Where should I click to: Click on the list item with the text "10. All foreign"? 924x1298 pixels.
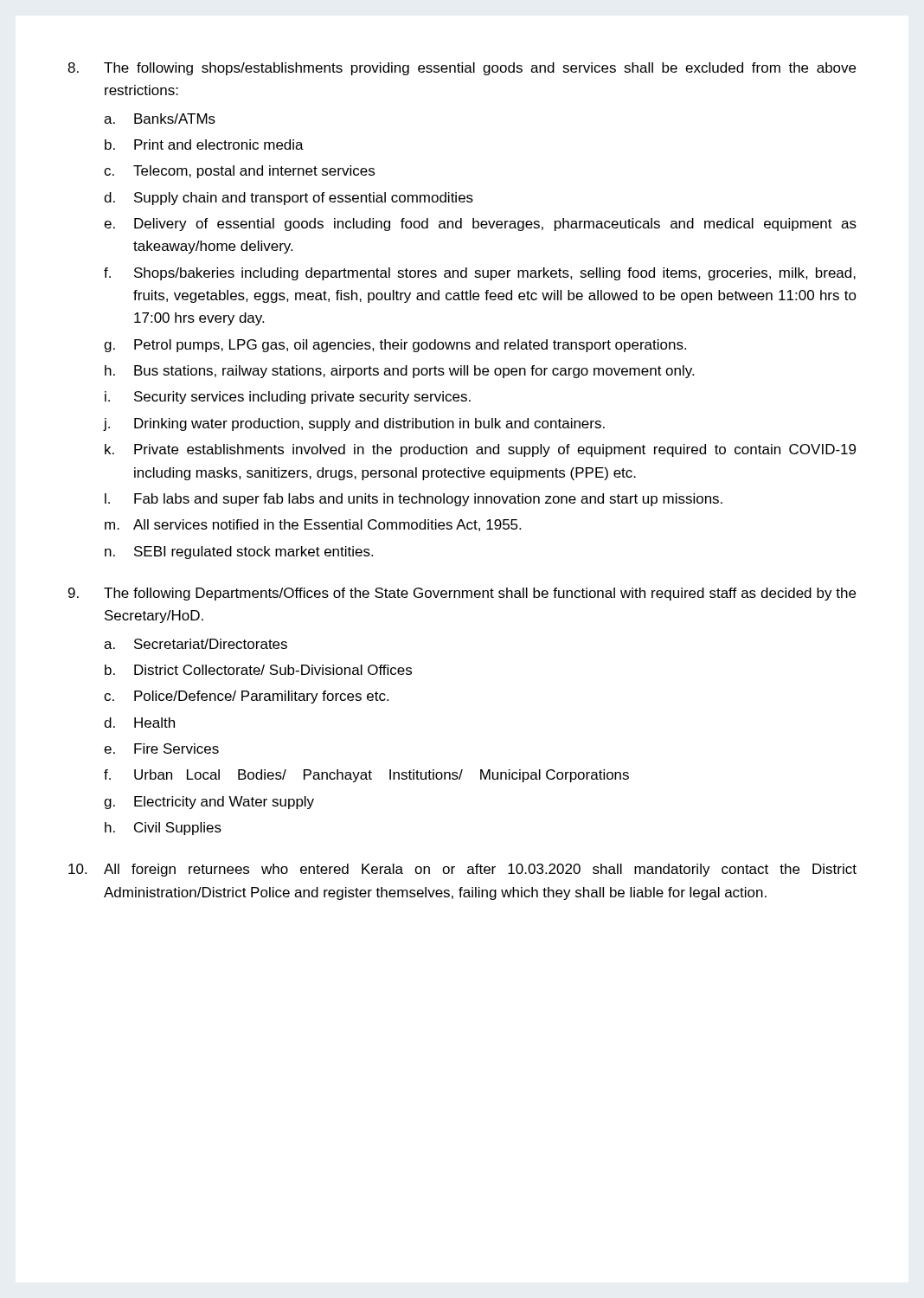tap(462, 881)
